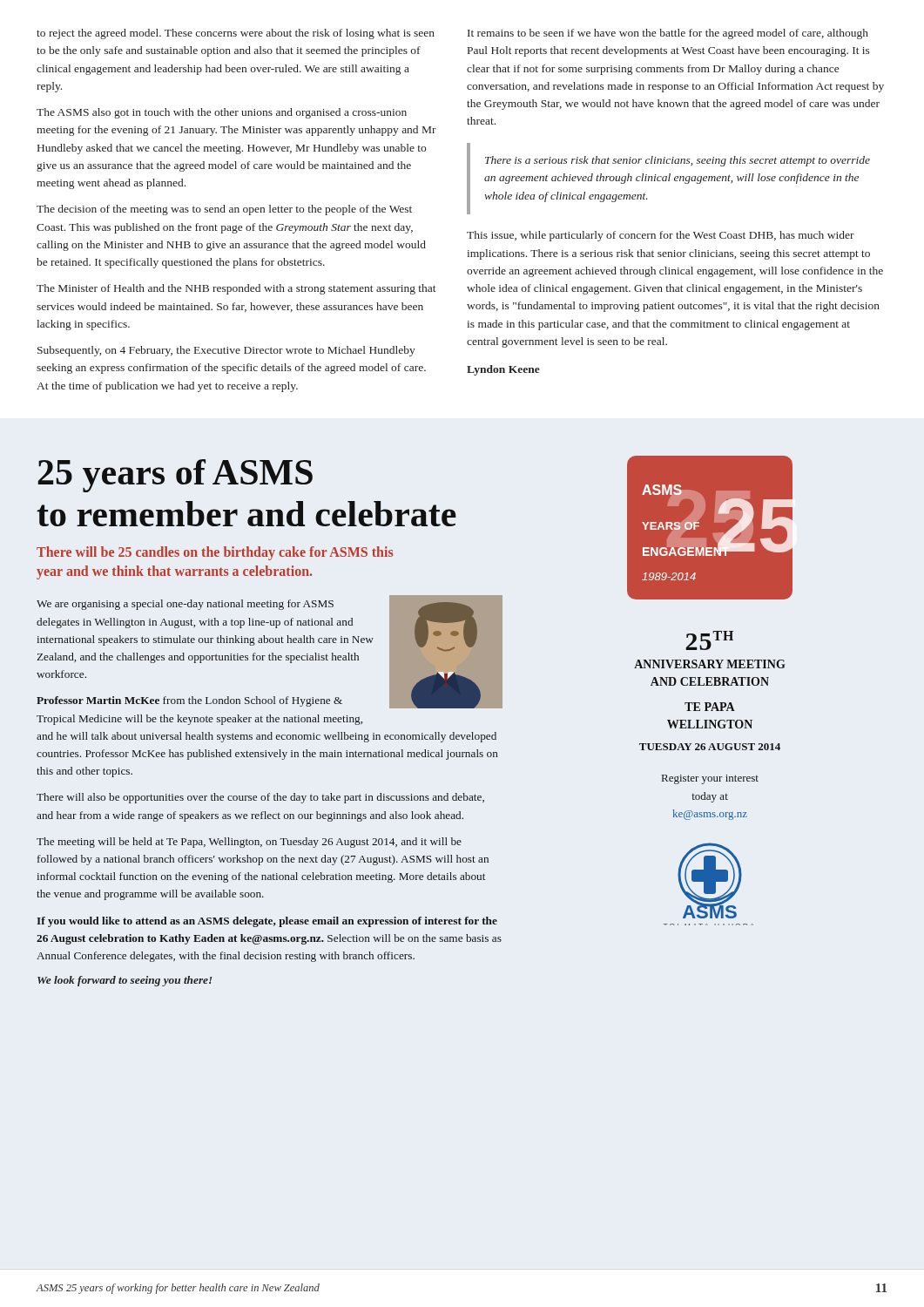The width and height of the screenshot is (924, 1307).
Task: Find the text block starting "Lyndon Keene"
Action: pyautogui.click(x=503, y=369)
